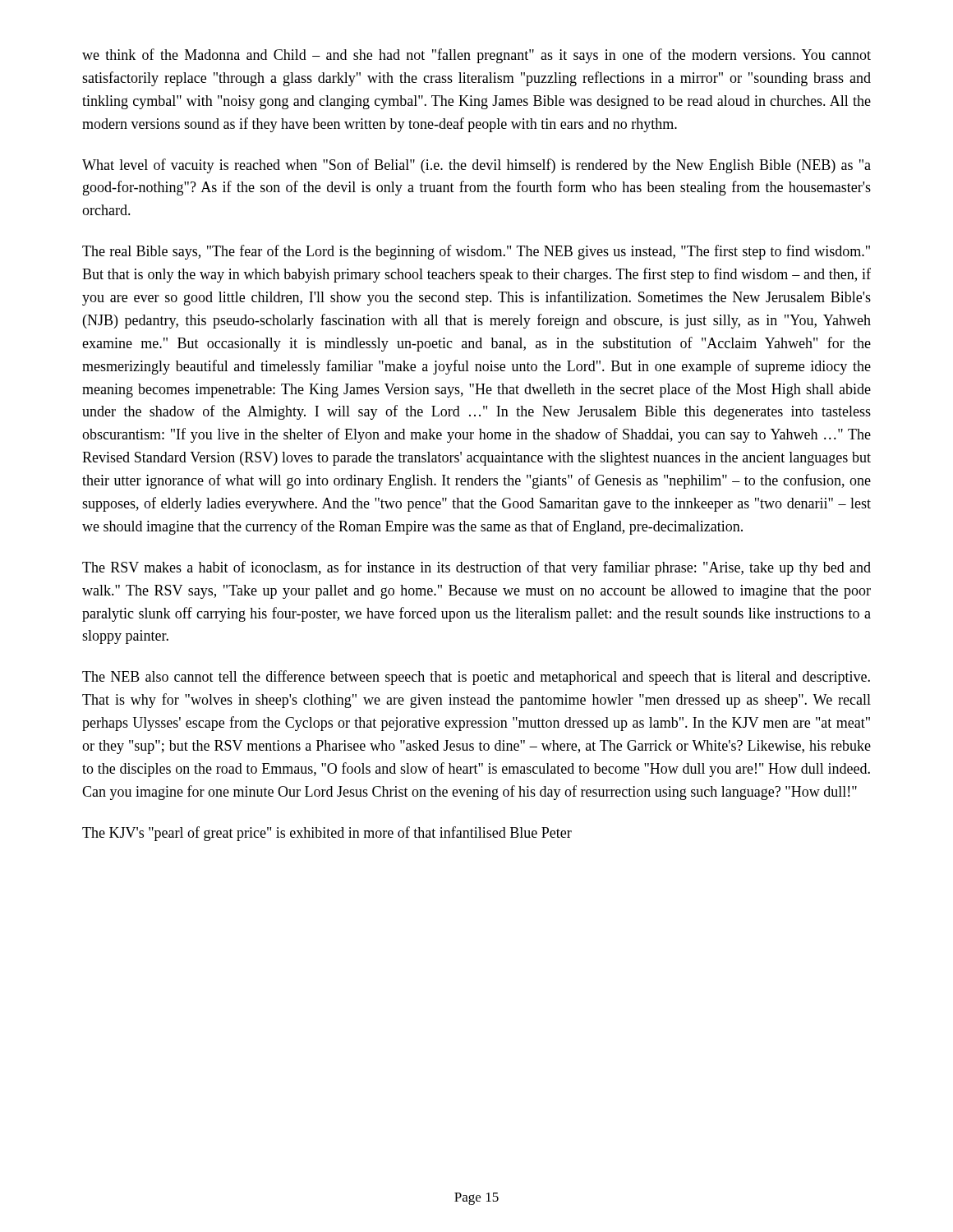Click on the region starting "The real Bible says, "The fear"
Viewport: 953px width, 1232px height.
point(476,389)
